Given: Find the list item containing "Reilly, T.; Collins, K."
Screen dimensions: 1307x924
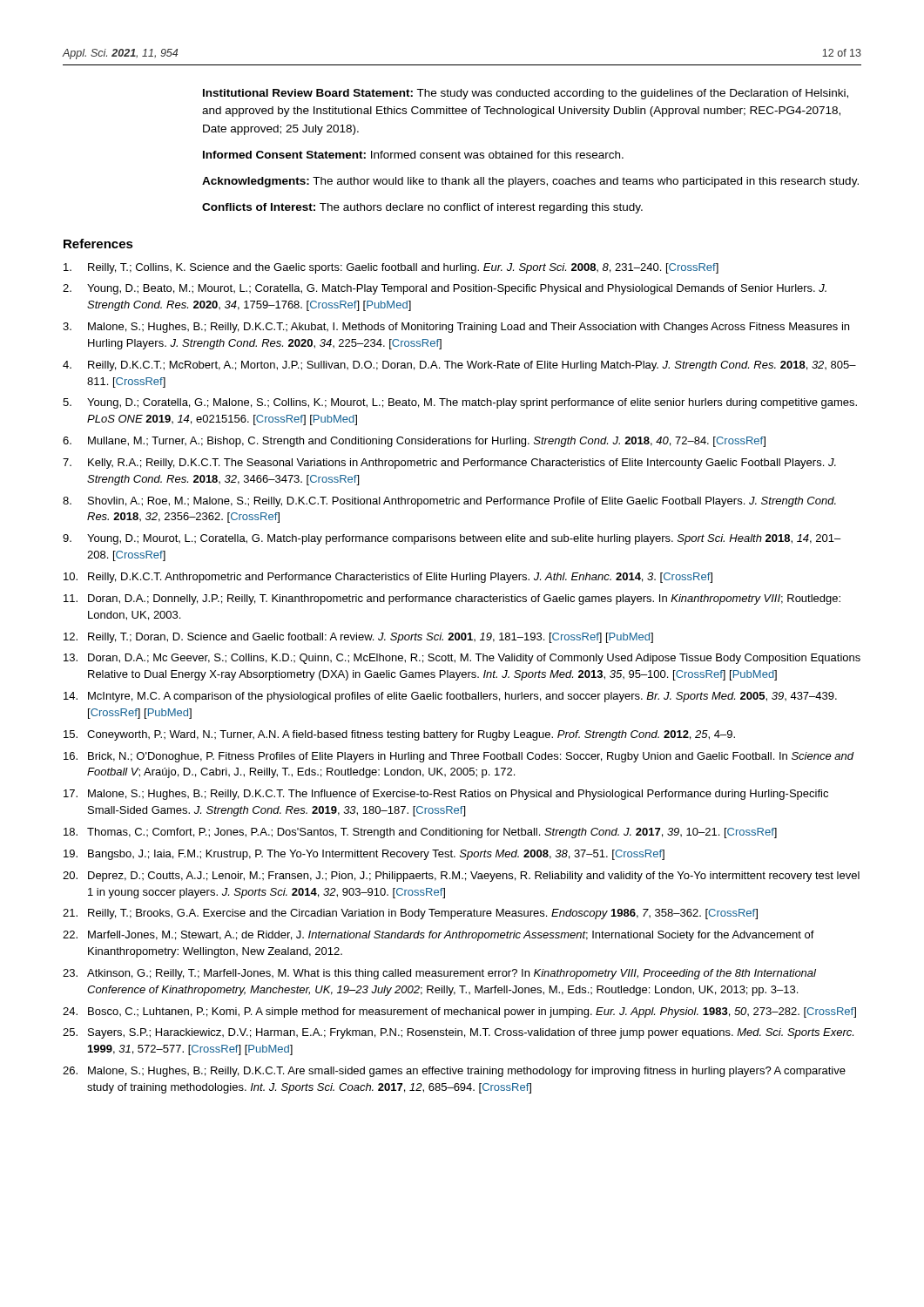Looking at the screenshot, I should tap(462, 267).
